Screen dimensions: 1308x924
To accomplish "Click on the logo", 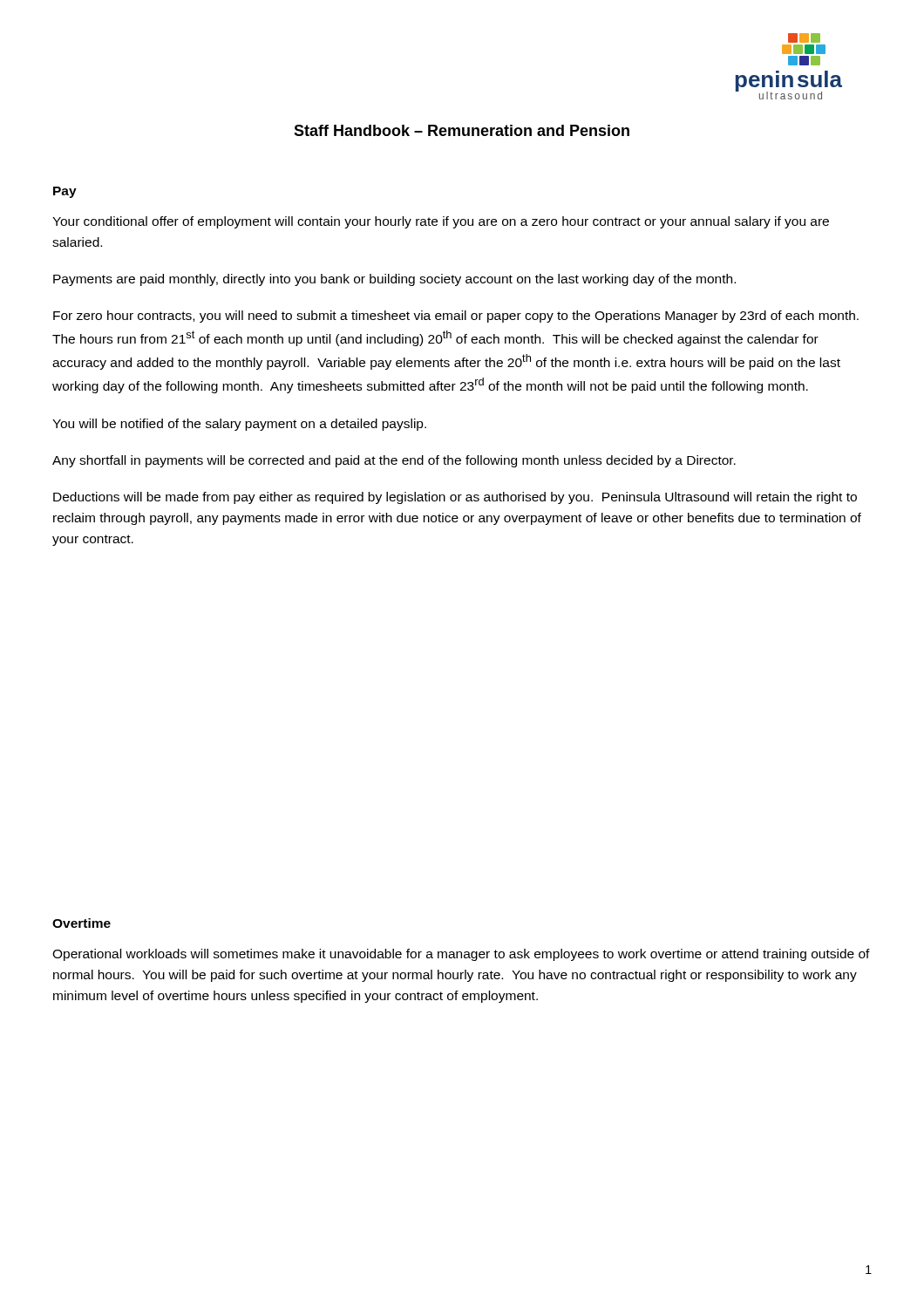I will [804, 70].
